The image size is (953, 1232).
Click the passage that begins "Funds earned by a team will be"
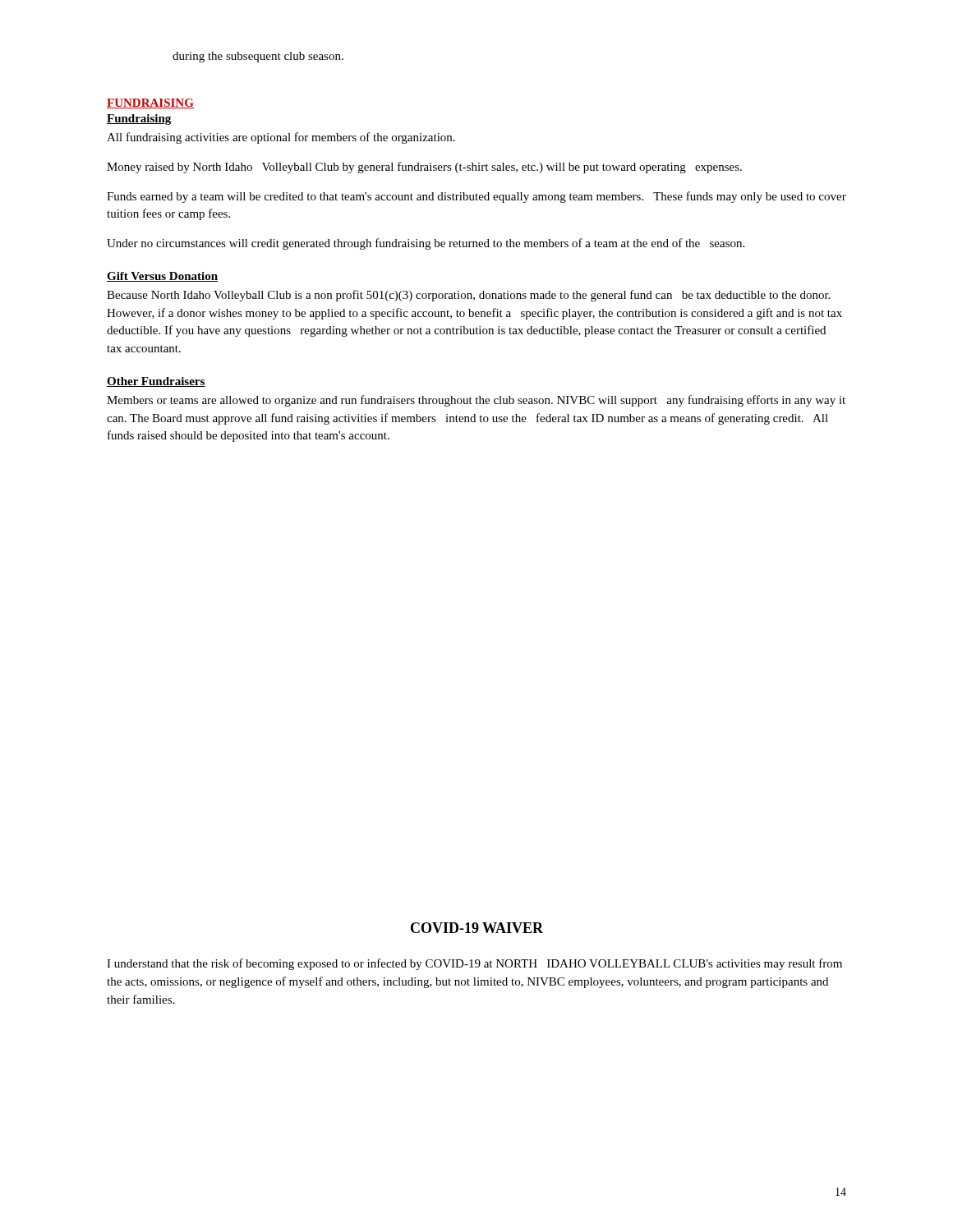point(476,205)
